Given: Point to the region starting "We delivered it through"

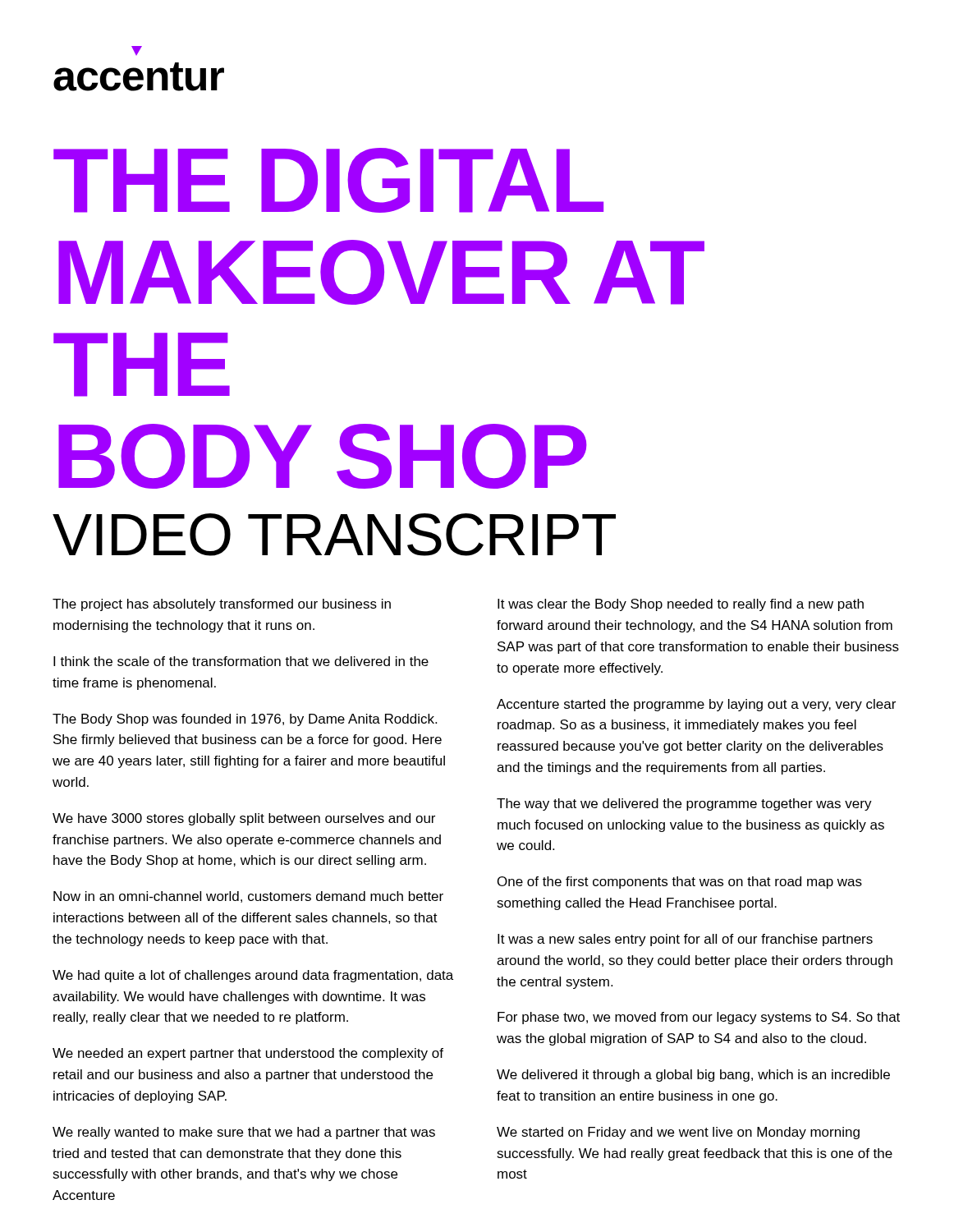Looking at the screenshot, I should (699, 1086).
